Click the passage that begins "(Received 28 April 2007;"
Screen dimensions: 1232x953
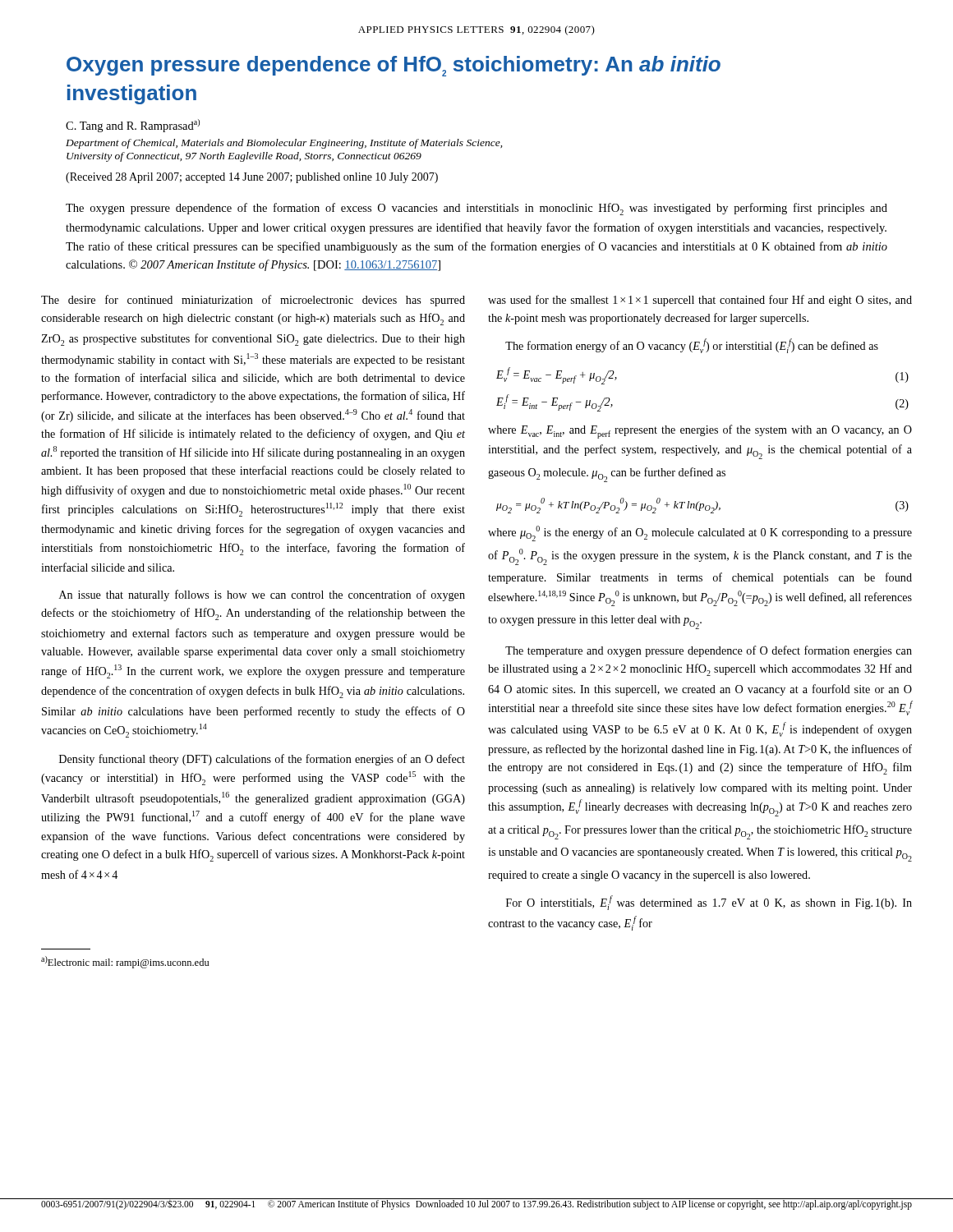(x=252, y=177)
